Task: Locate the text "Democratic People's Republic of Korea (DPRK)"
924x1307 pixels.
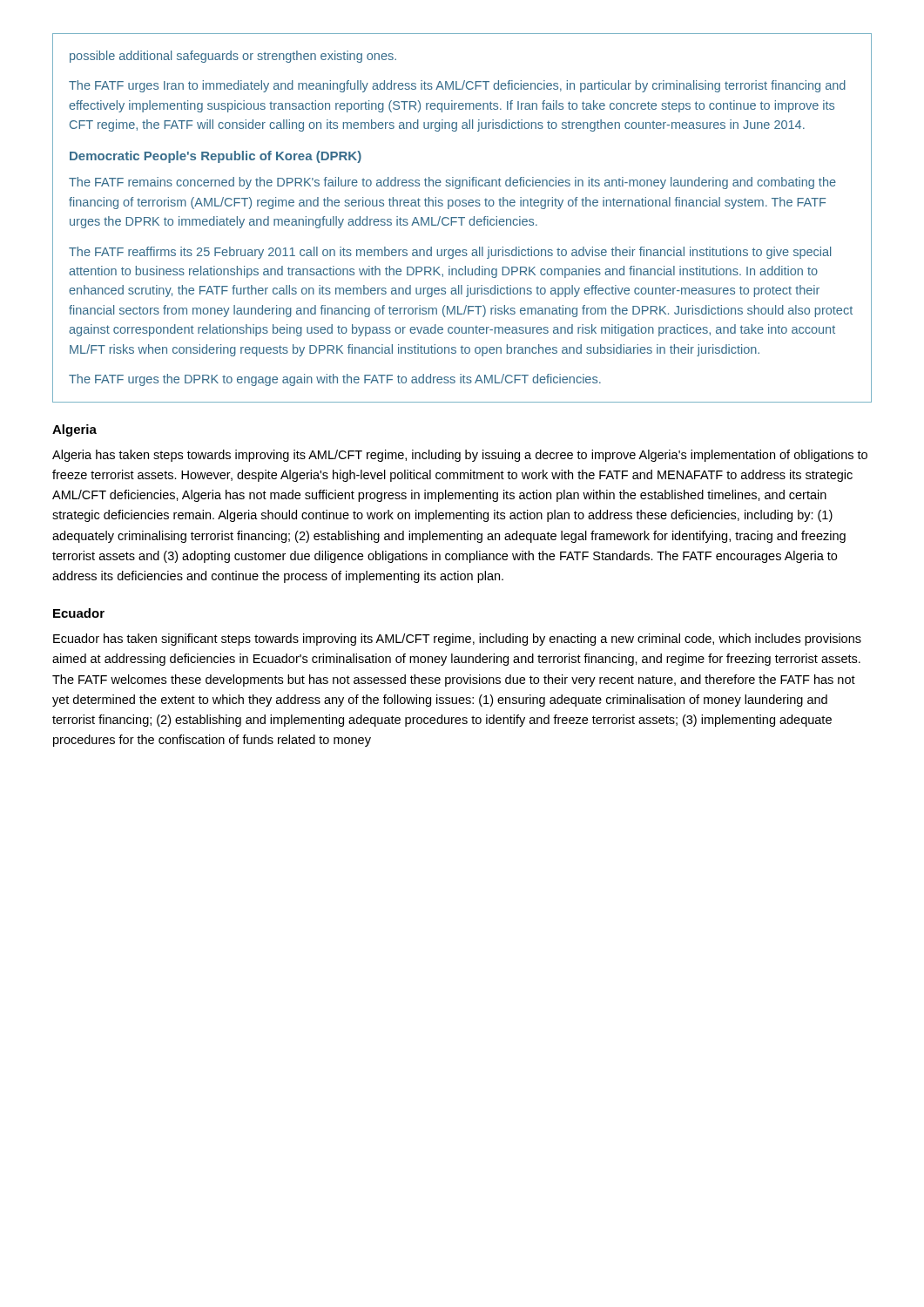Action: pos(215,155)
